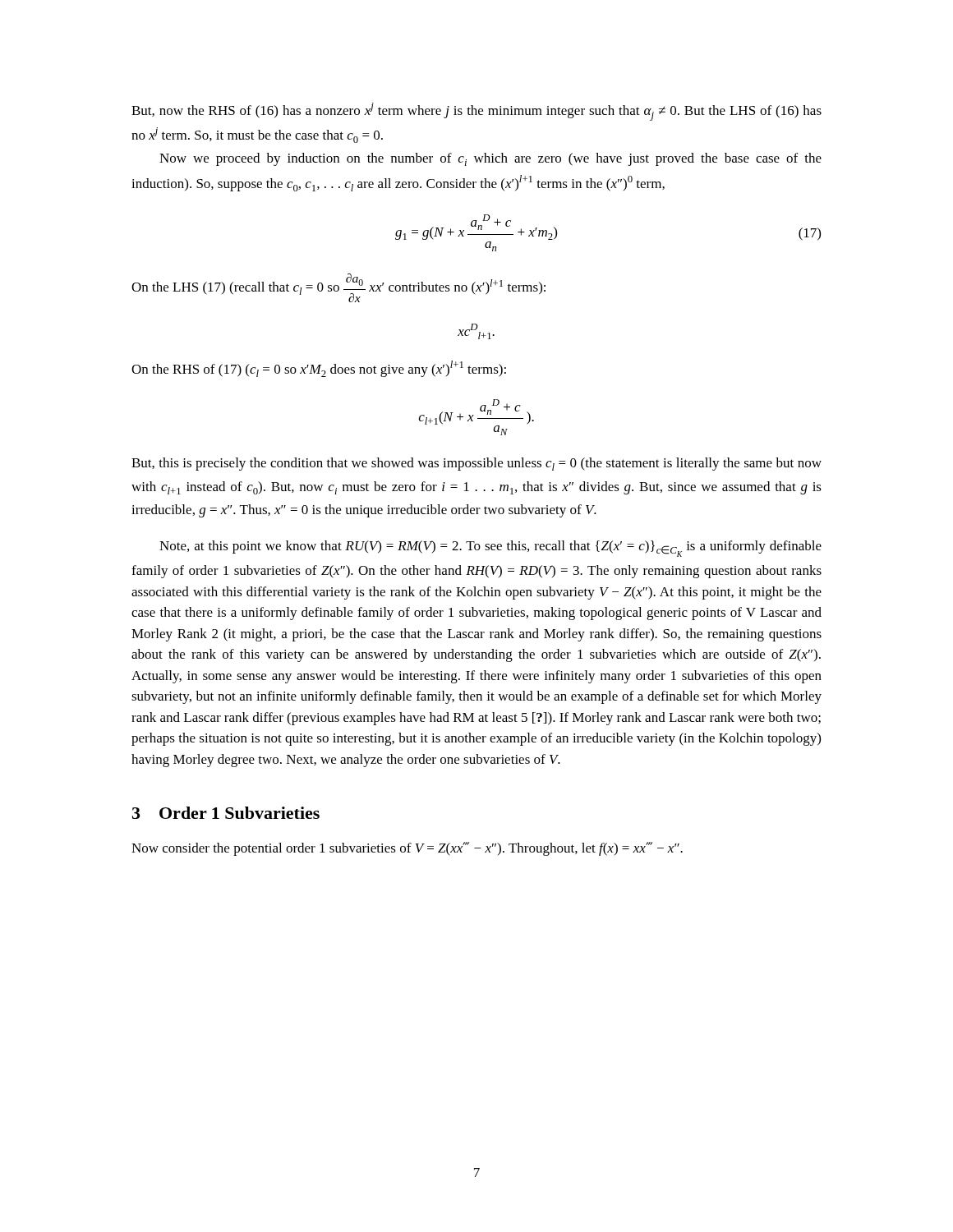The height and width of the screenshot is (1232, 953).
Task: Click on the text block that says "But, this is precisely the condition that"
Action: tap(476, 486)
